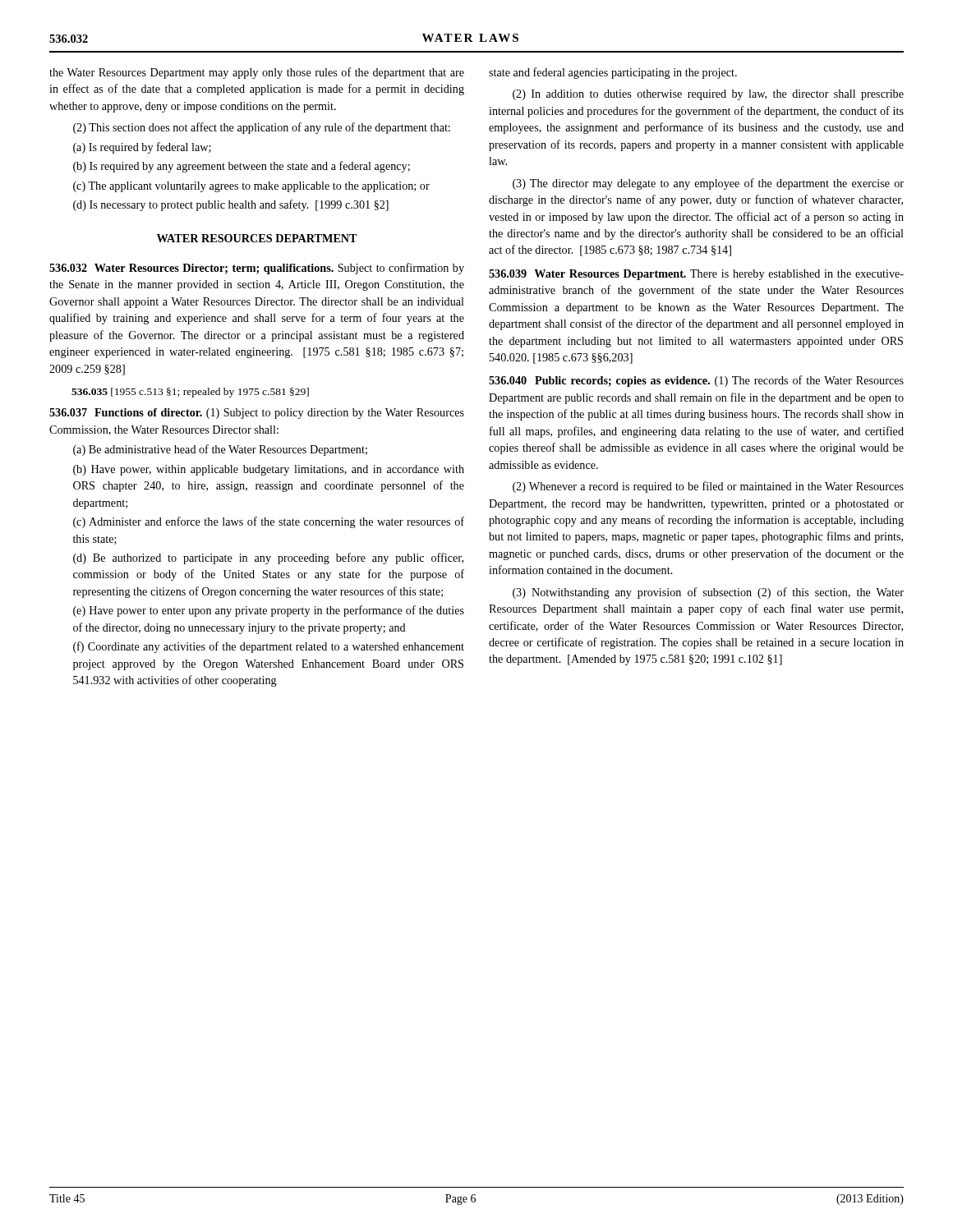Screen dimensions: 1232x953
Task: Locate the region starting "040 Public records; copies as evidence."
Action: [696, 423]
